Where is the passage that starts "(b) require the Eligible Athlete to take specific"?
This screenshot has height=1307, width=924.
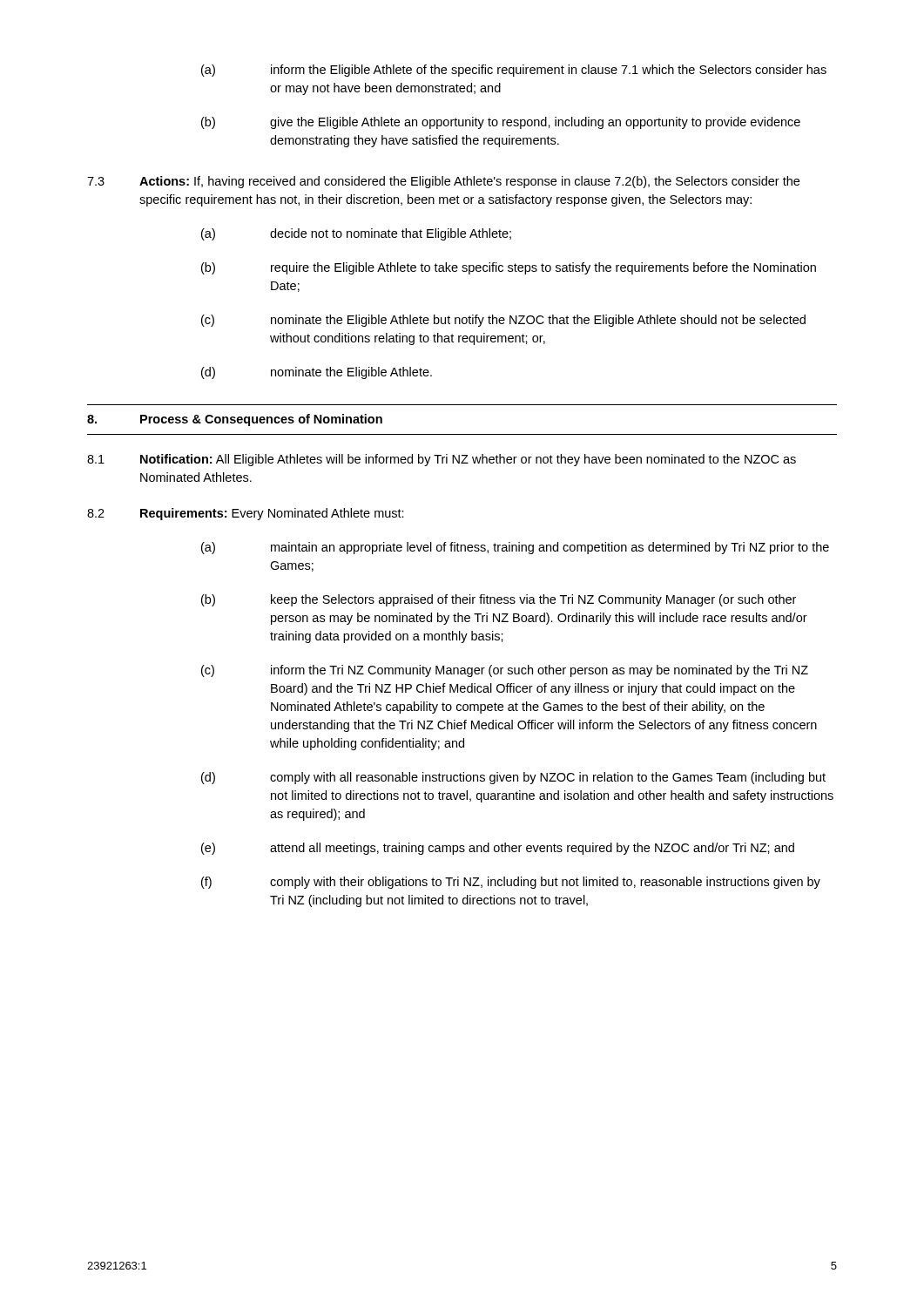point(514,277)
